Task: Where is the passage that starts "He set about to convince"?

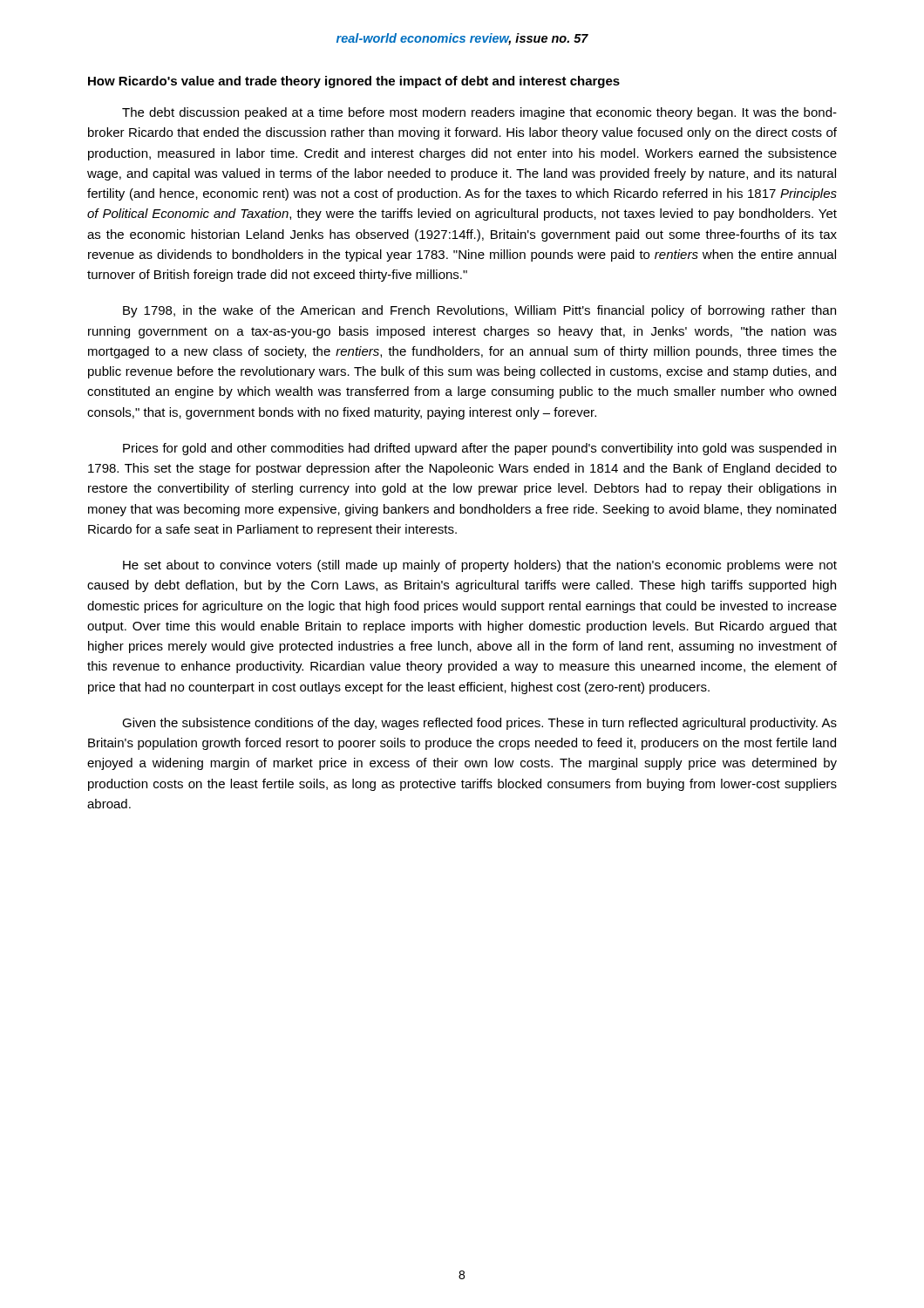Action: point(462,625)
